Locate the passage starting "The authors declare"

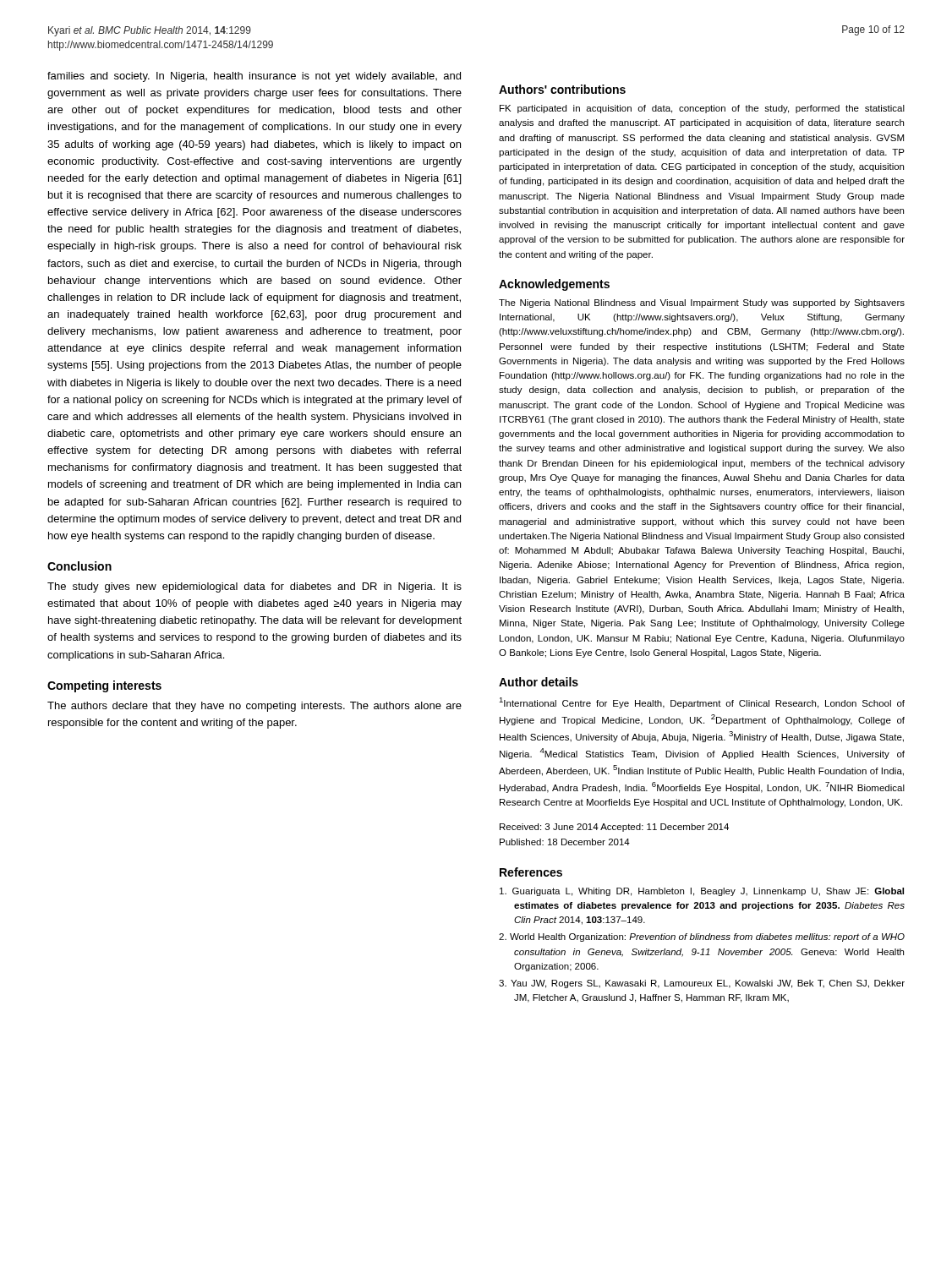click(x=254, y=714)
